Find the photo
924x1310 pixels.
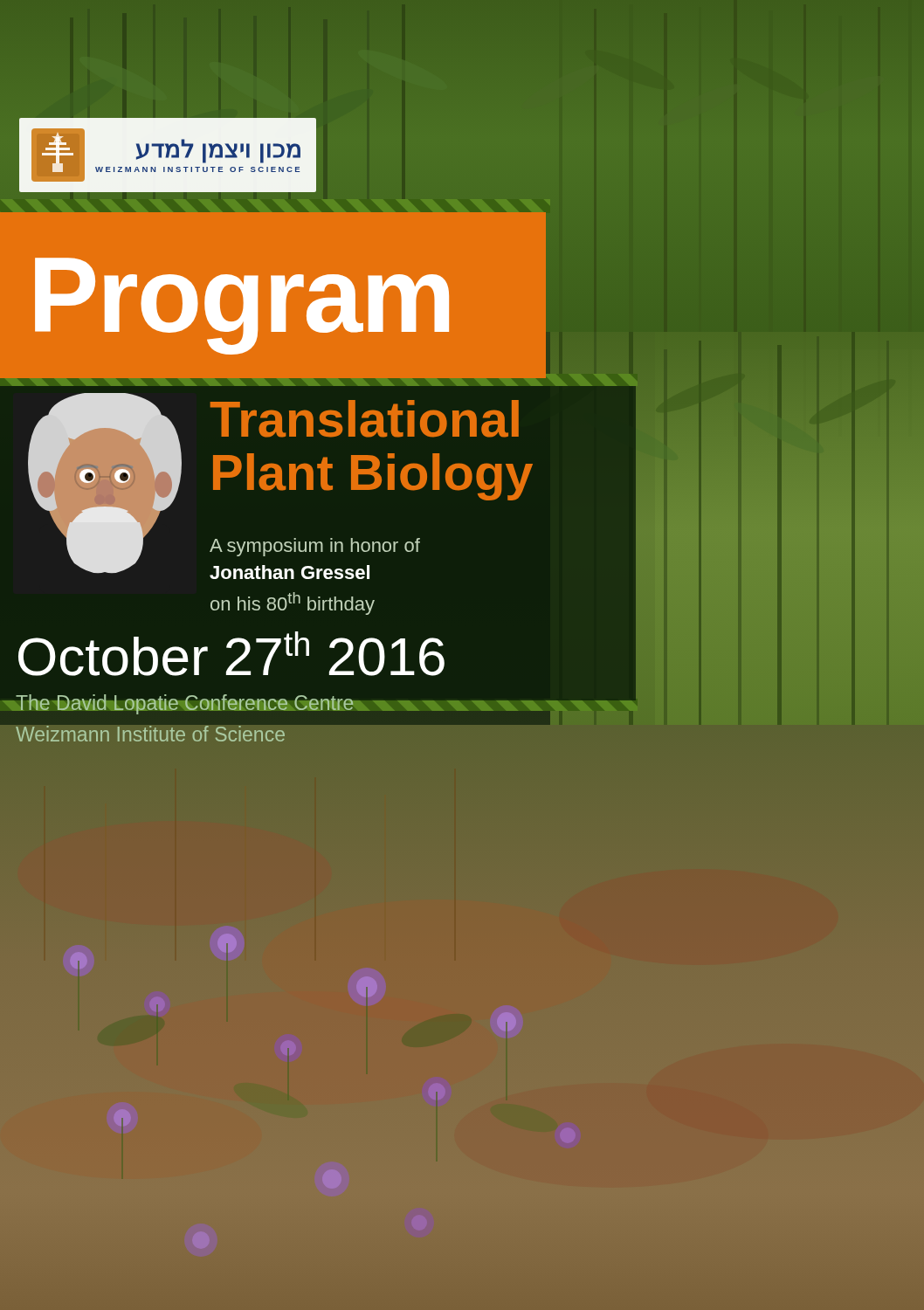pyautogui.click(x=105, y=493)
